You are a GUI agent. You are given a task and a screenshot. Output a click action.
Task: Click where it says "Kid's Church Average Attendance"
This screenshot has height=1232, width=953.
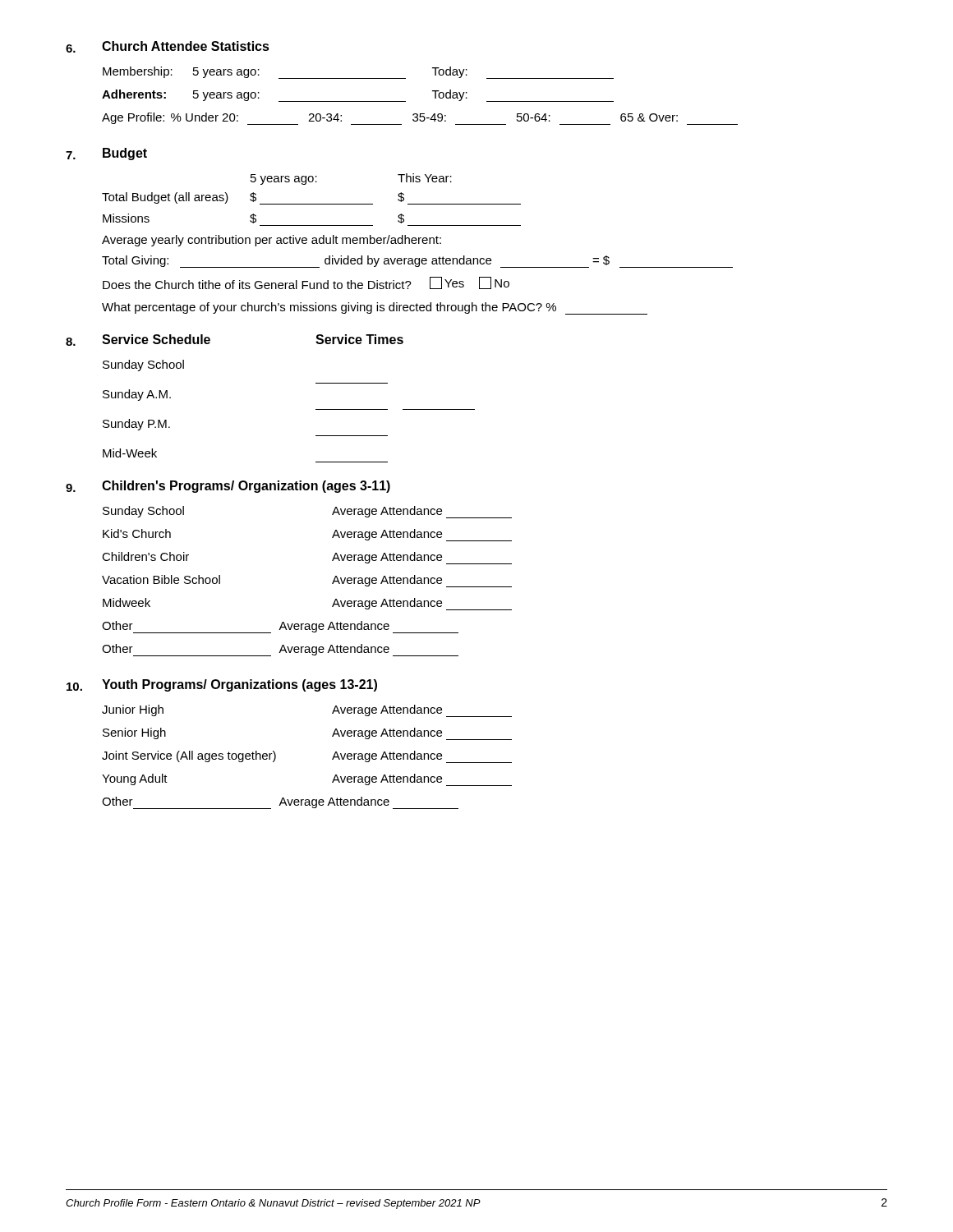click(x=136, y=537)
